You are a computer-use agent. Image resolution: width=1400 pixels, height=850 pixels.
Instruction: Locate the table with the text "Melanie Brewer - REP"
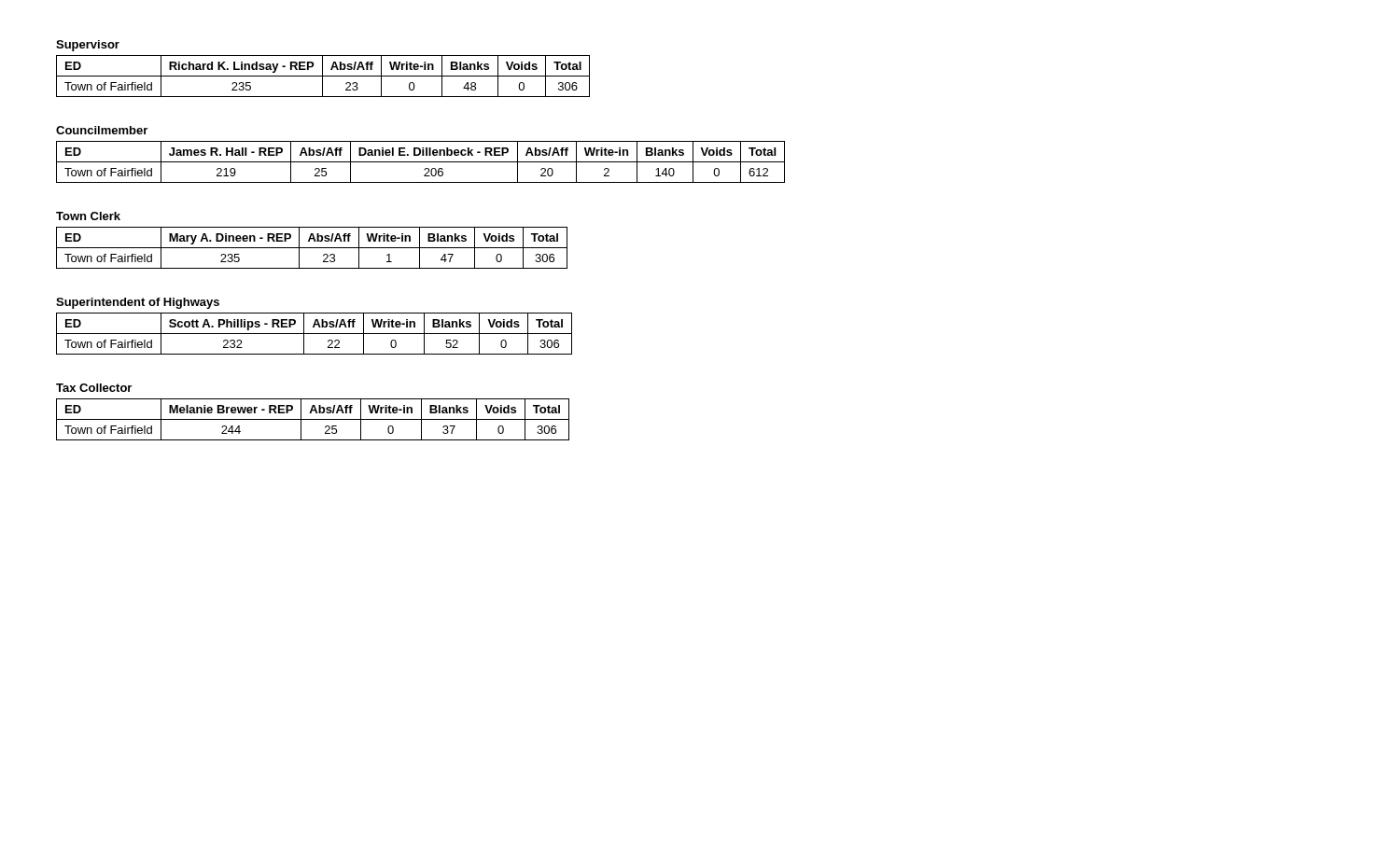click(700, 419)
